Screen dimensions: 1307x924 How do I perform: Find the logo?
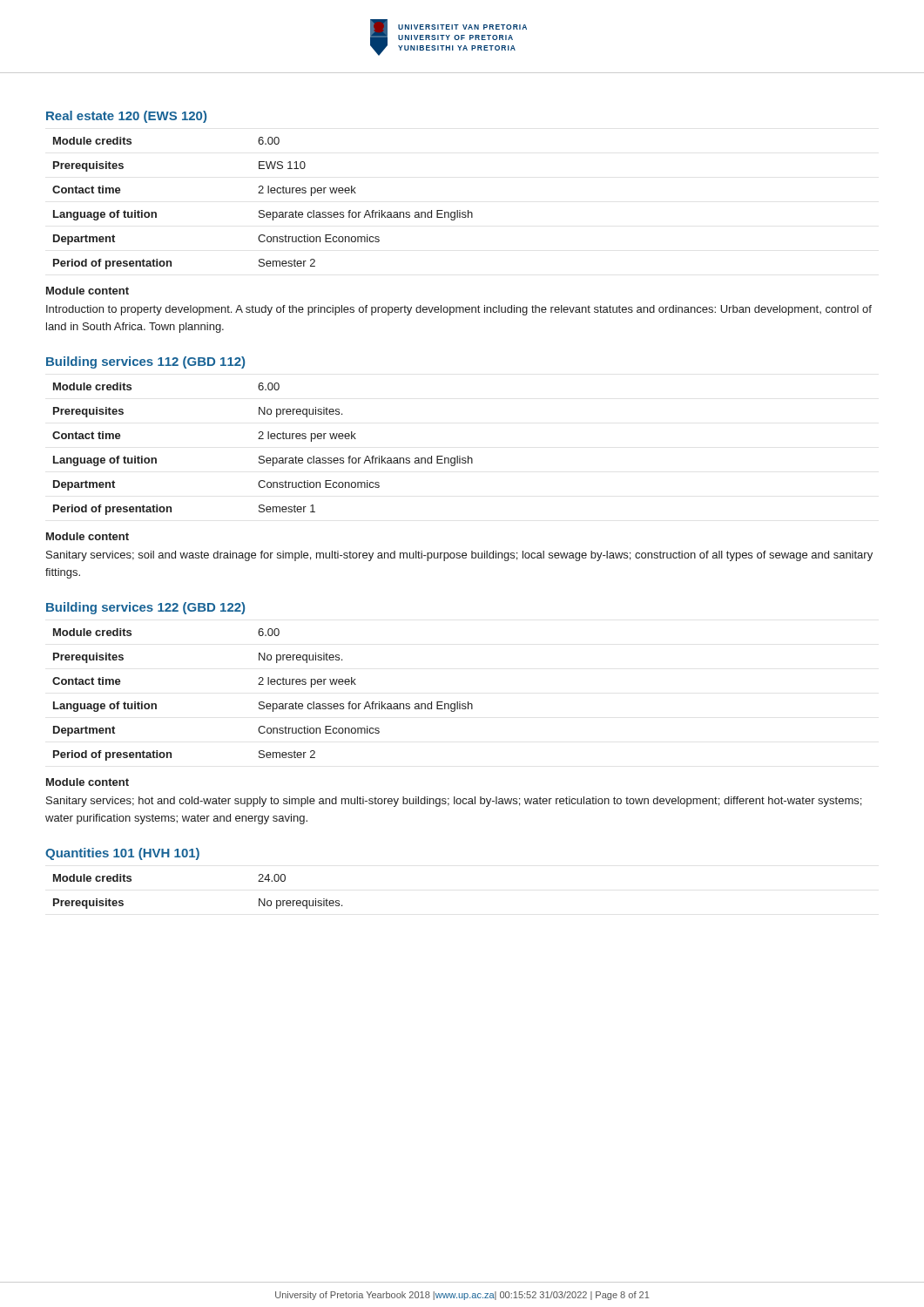point(462,40)
